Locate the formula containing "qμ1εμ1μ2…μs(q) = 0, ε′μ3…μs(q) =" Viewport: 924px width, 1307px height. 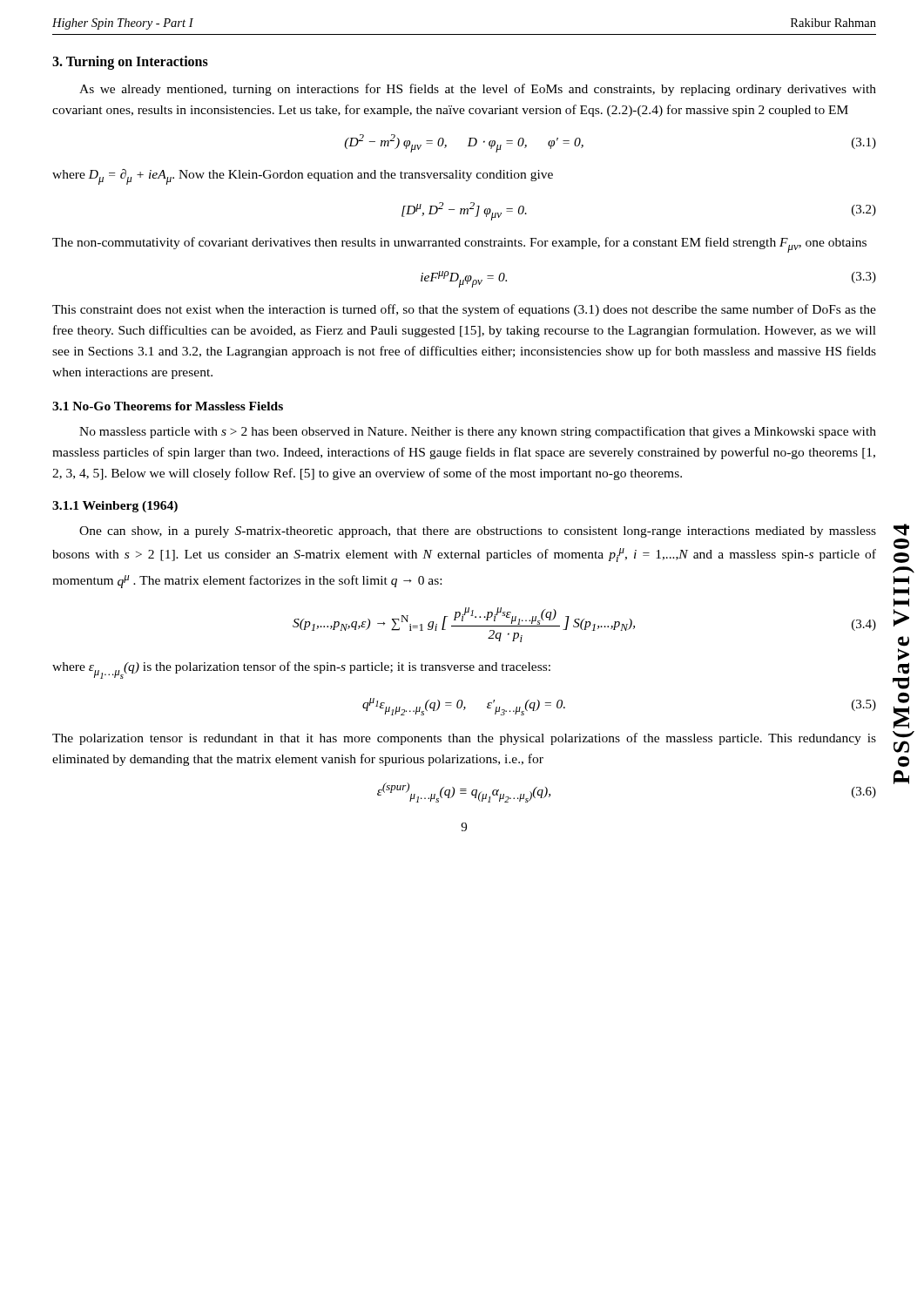[x=464, y=705]
